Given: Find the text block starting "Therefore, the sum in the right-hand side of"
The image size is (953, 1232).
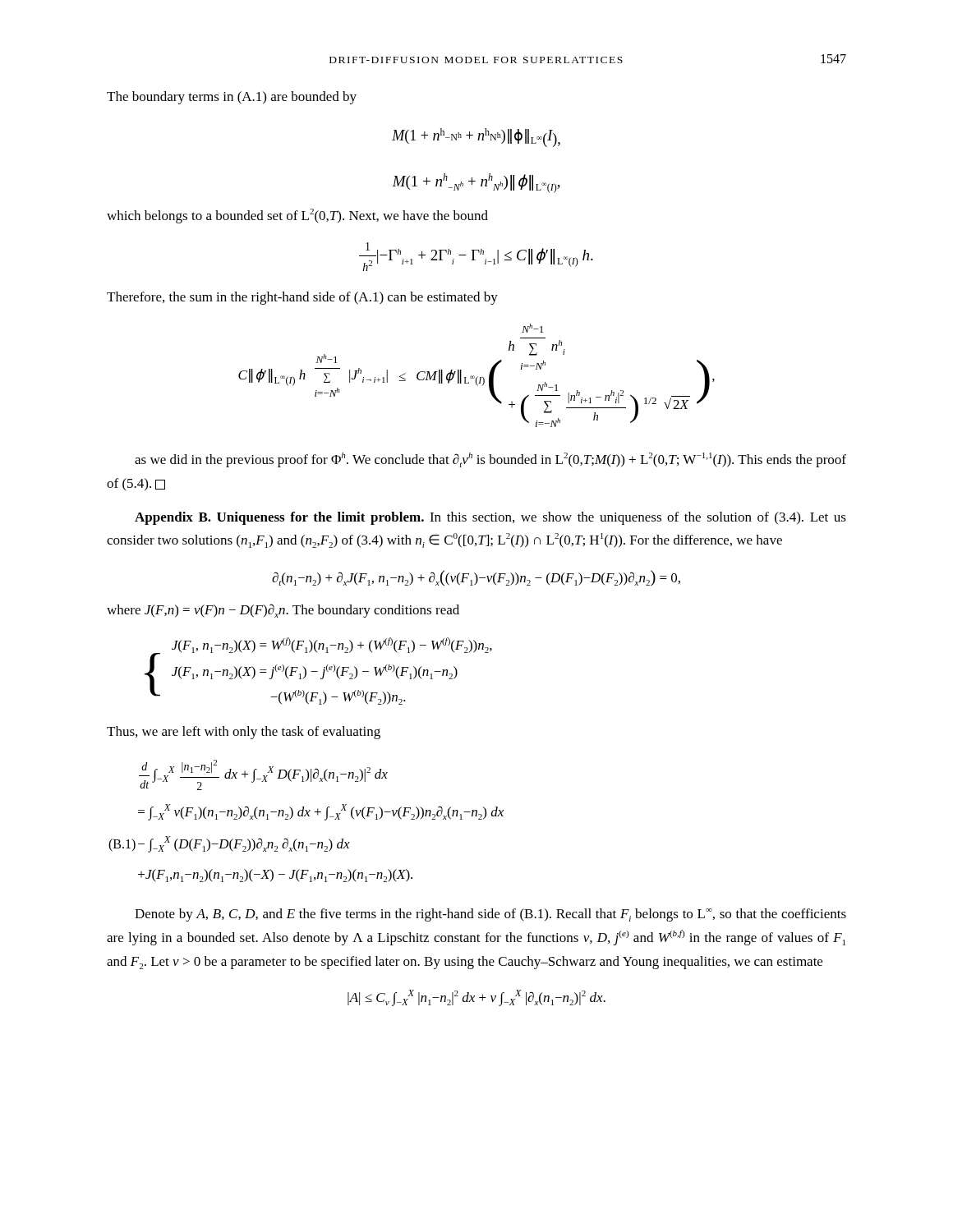Looking at the screenshot, I should pyautogui.click(x=302, y=297).
